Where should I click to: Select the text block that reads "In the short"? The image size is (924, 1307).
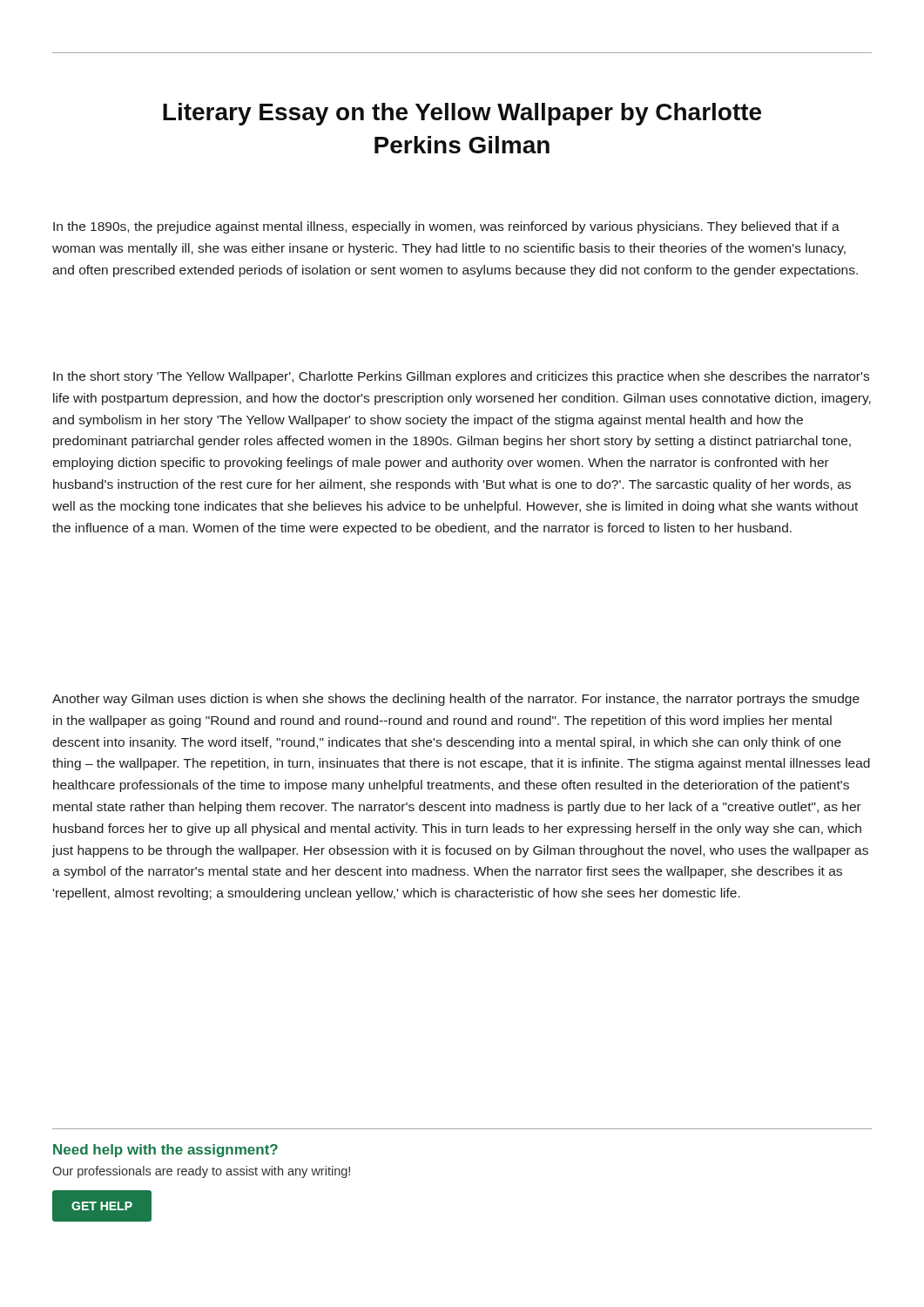coord(462,452)
